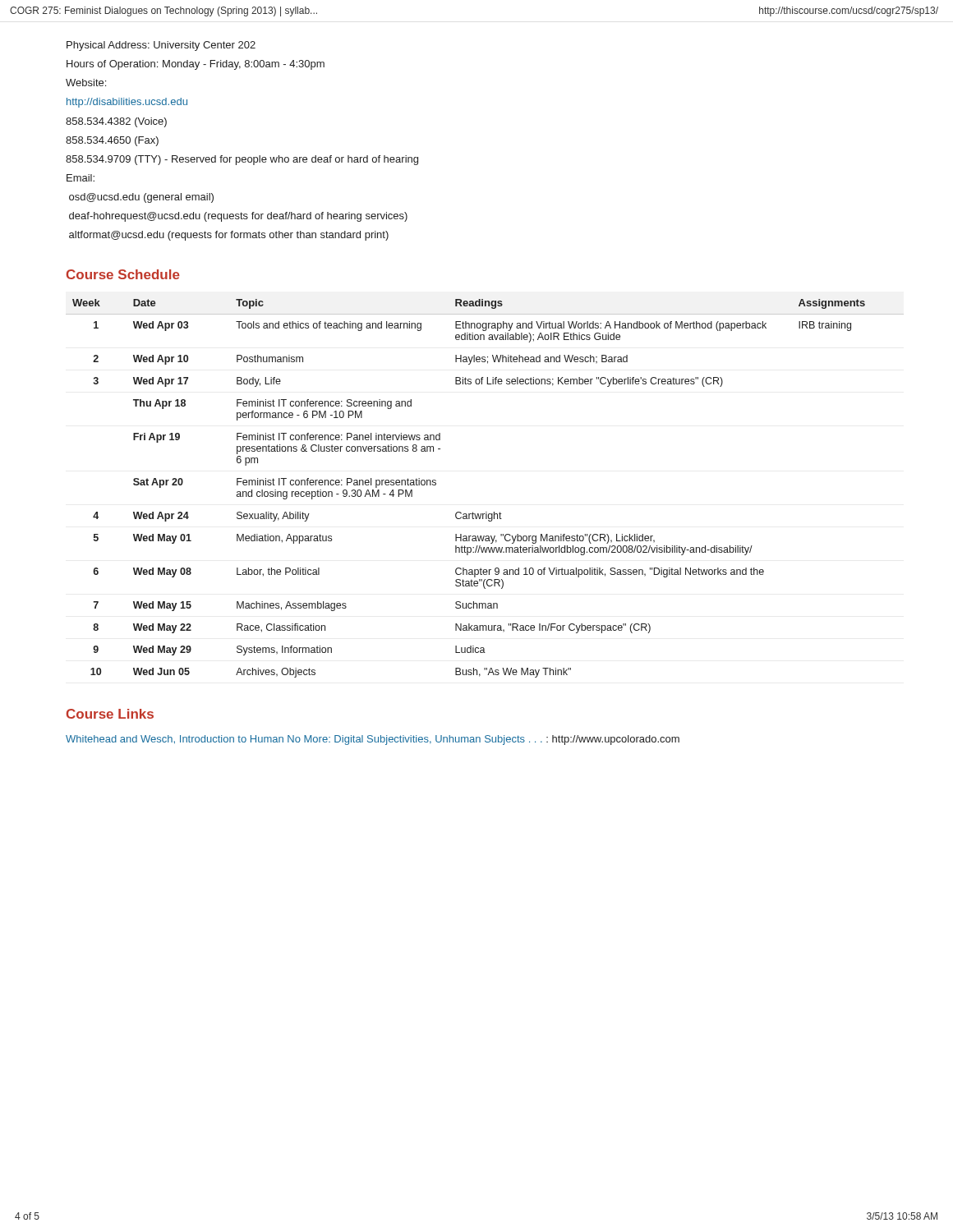Point to the block beginning "534.9709 (TTY) - Reserved for"

(242, 159)
